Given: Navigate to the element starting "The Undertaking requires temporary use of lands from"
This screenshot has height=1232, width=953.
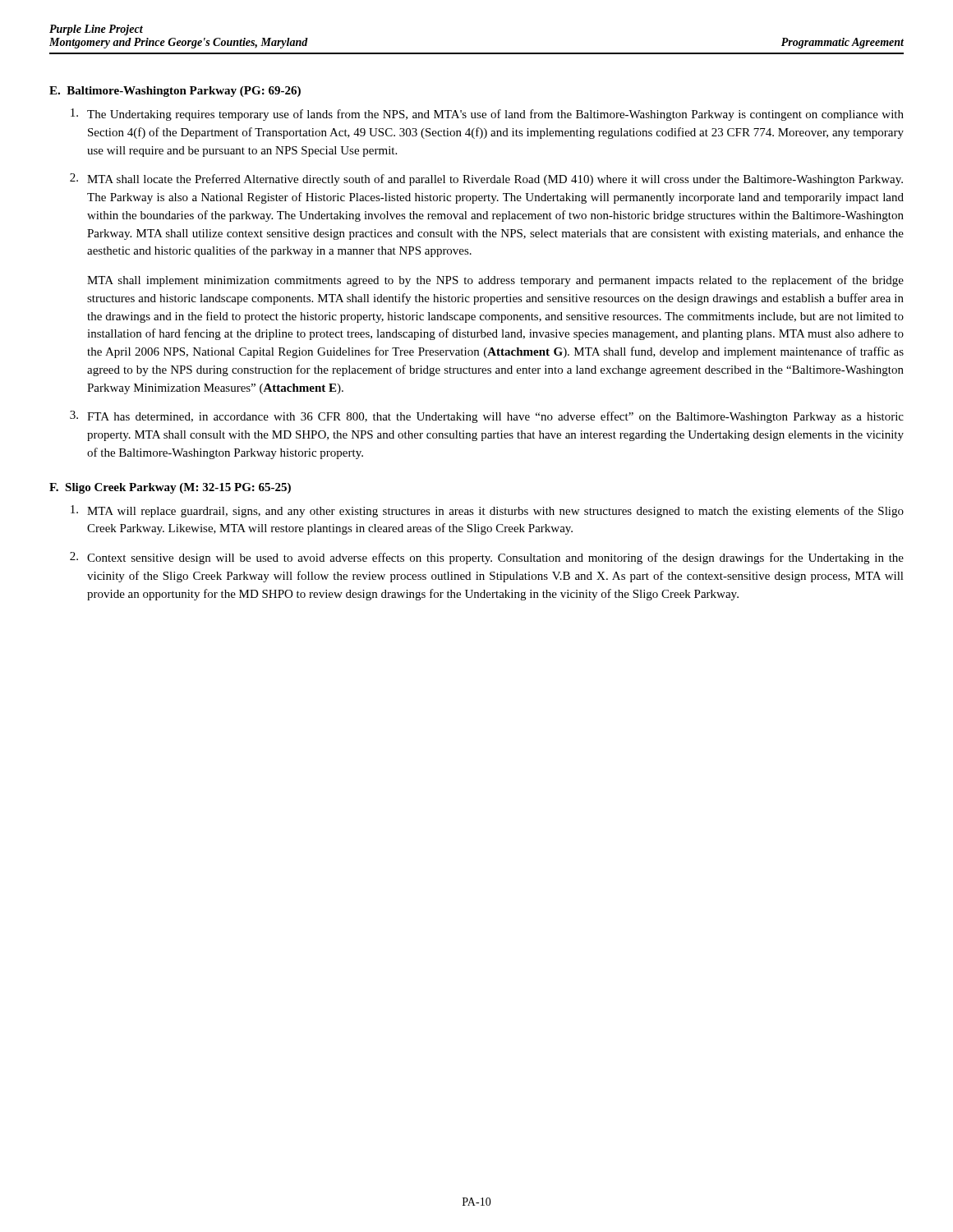Looking at the screenshot, I should (x=476, y=133).
